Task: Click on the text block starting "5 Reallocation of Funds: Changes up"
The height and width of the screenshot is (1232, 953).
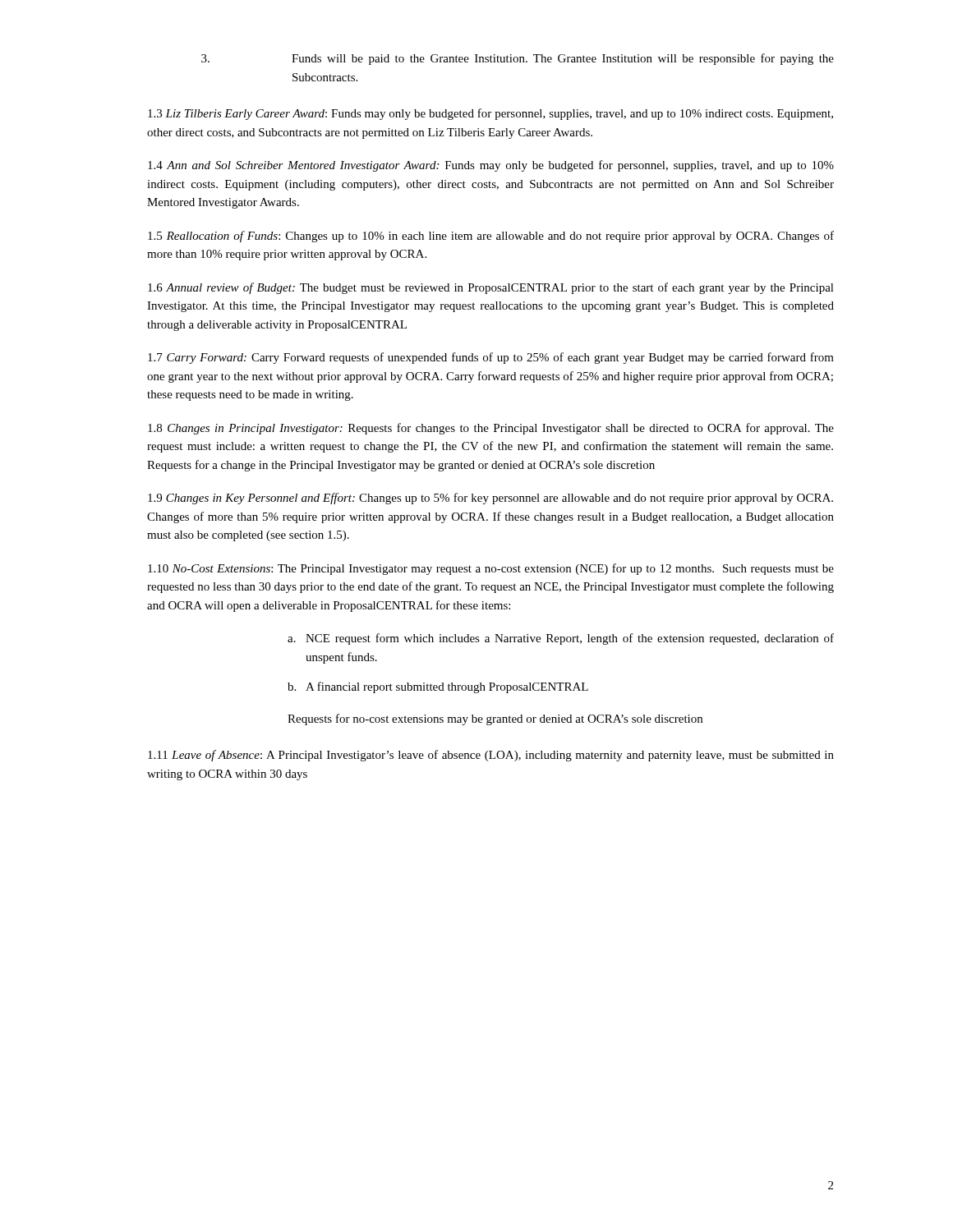Action: tap(476, 245)
